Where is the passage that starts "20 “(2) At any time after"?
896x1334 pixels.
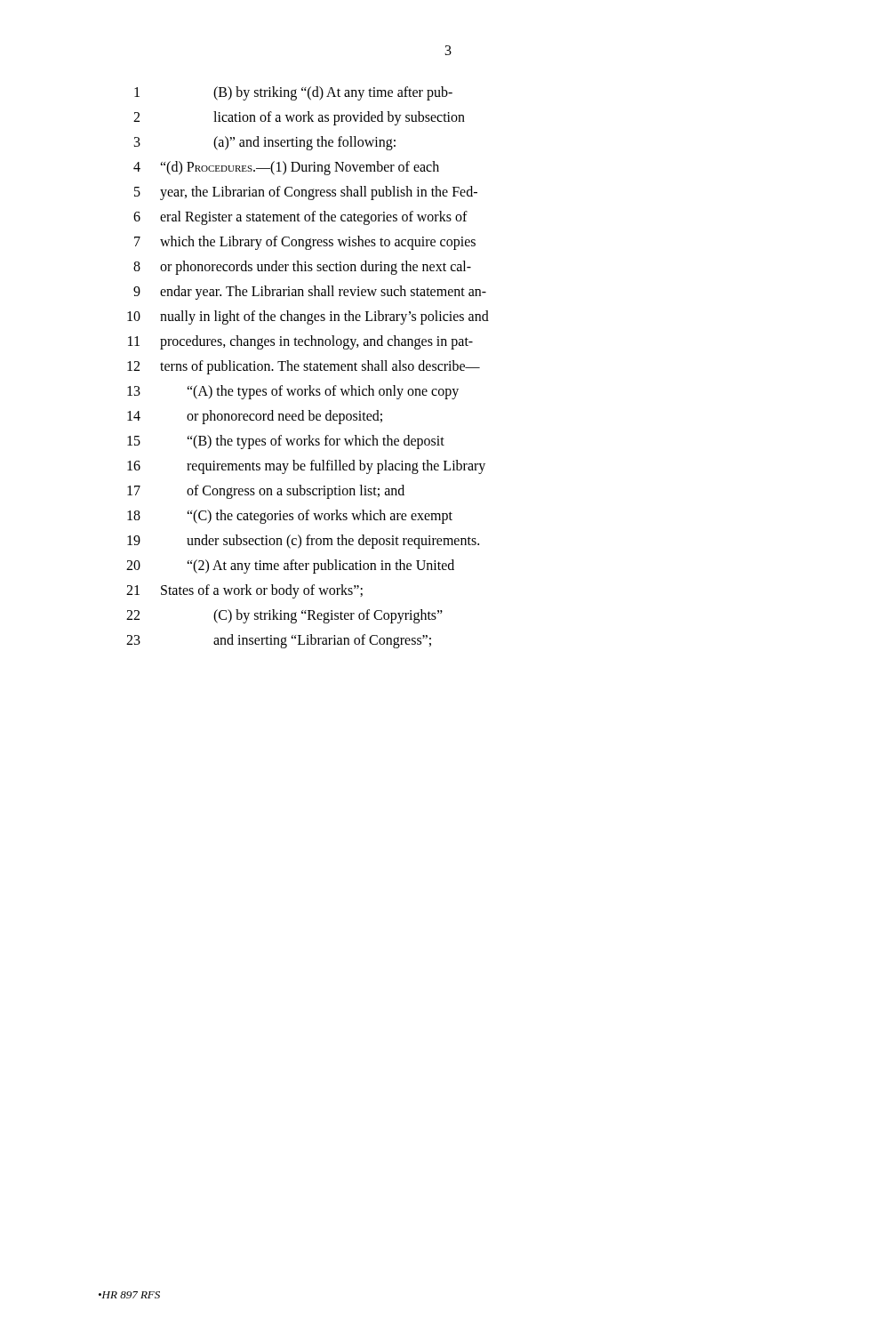tap(461, 566)
